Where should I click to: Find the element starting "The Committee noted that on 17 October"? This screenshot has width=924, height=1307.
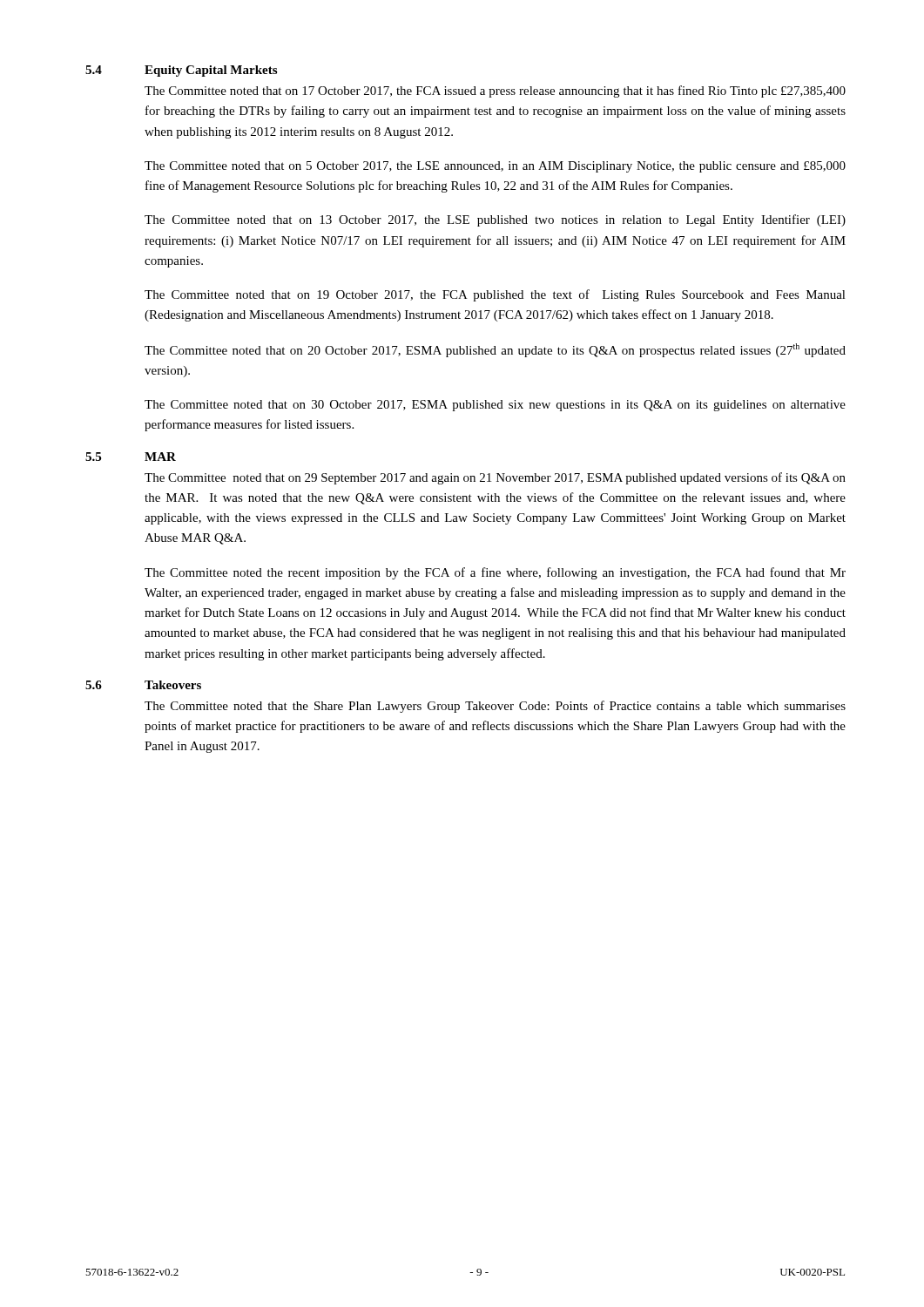point(495,111)
